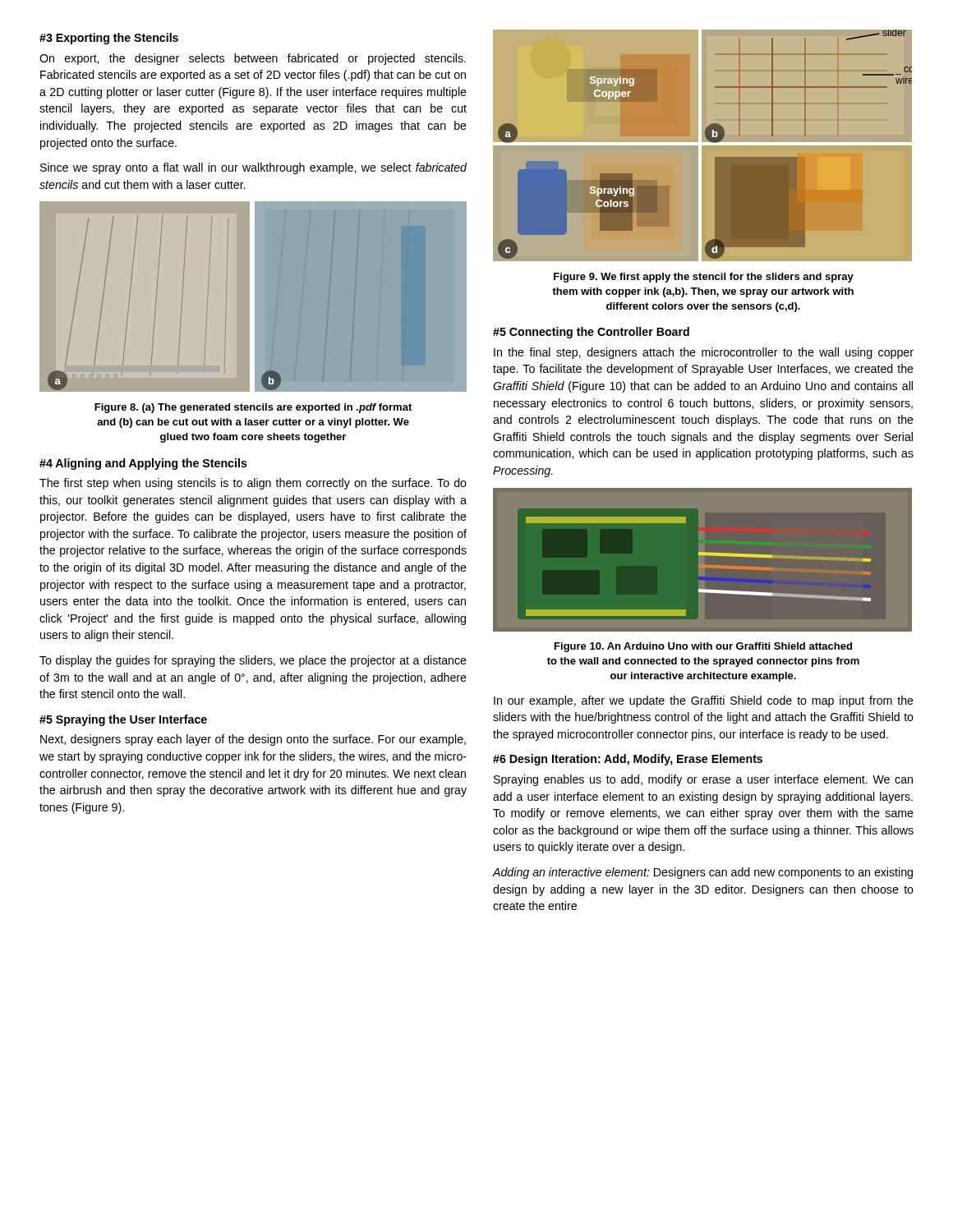Select the text block starting "On export, the designer selects between fabricated or"
The image size is (953, 1232).
(x=253, y=100)
